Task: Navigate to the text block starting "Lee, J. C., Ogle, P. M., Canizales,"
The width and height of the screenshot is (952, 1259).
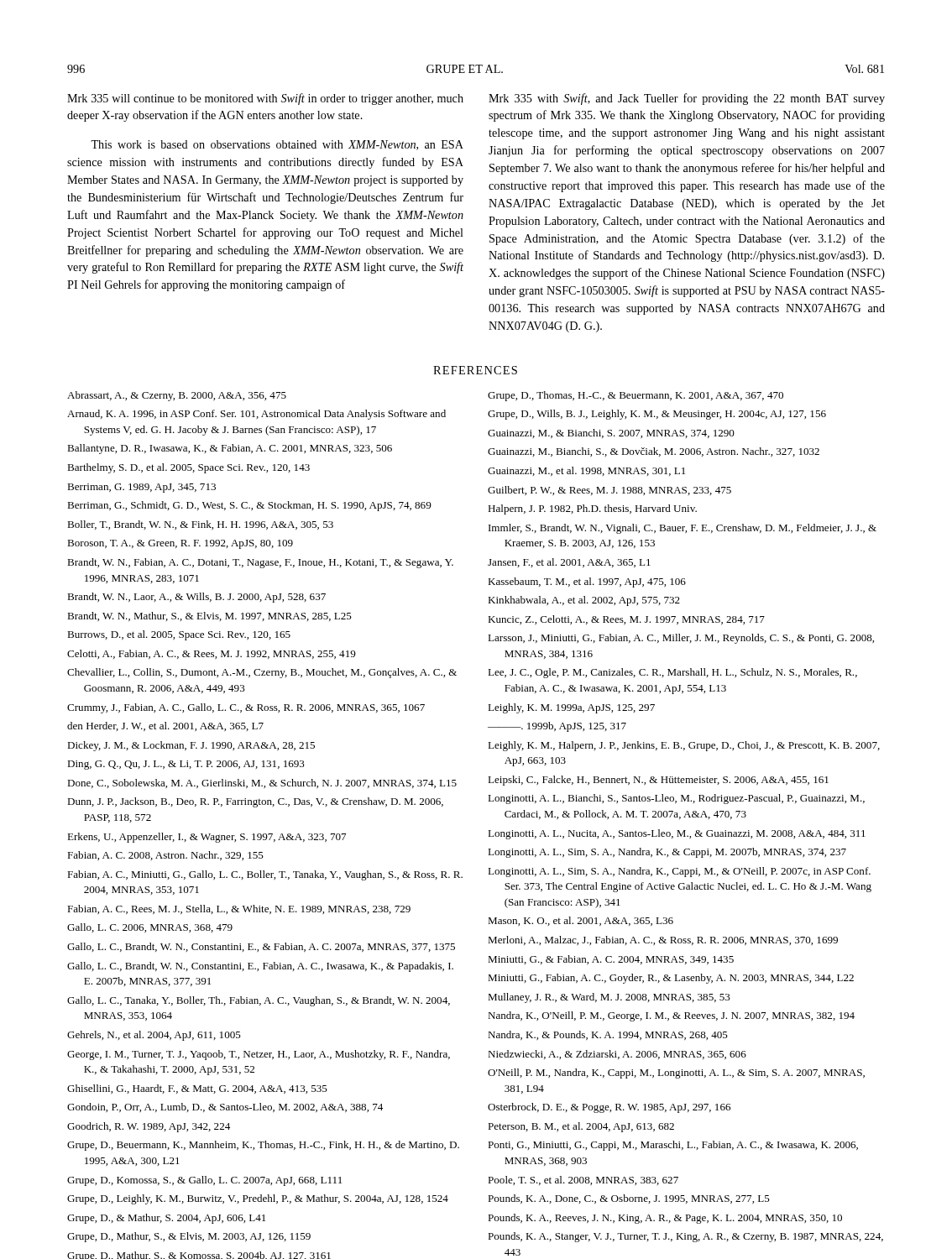Action: 673,680
